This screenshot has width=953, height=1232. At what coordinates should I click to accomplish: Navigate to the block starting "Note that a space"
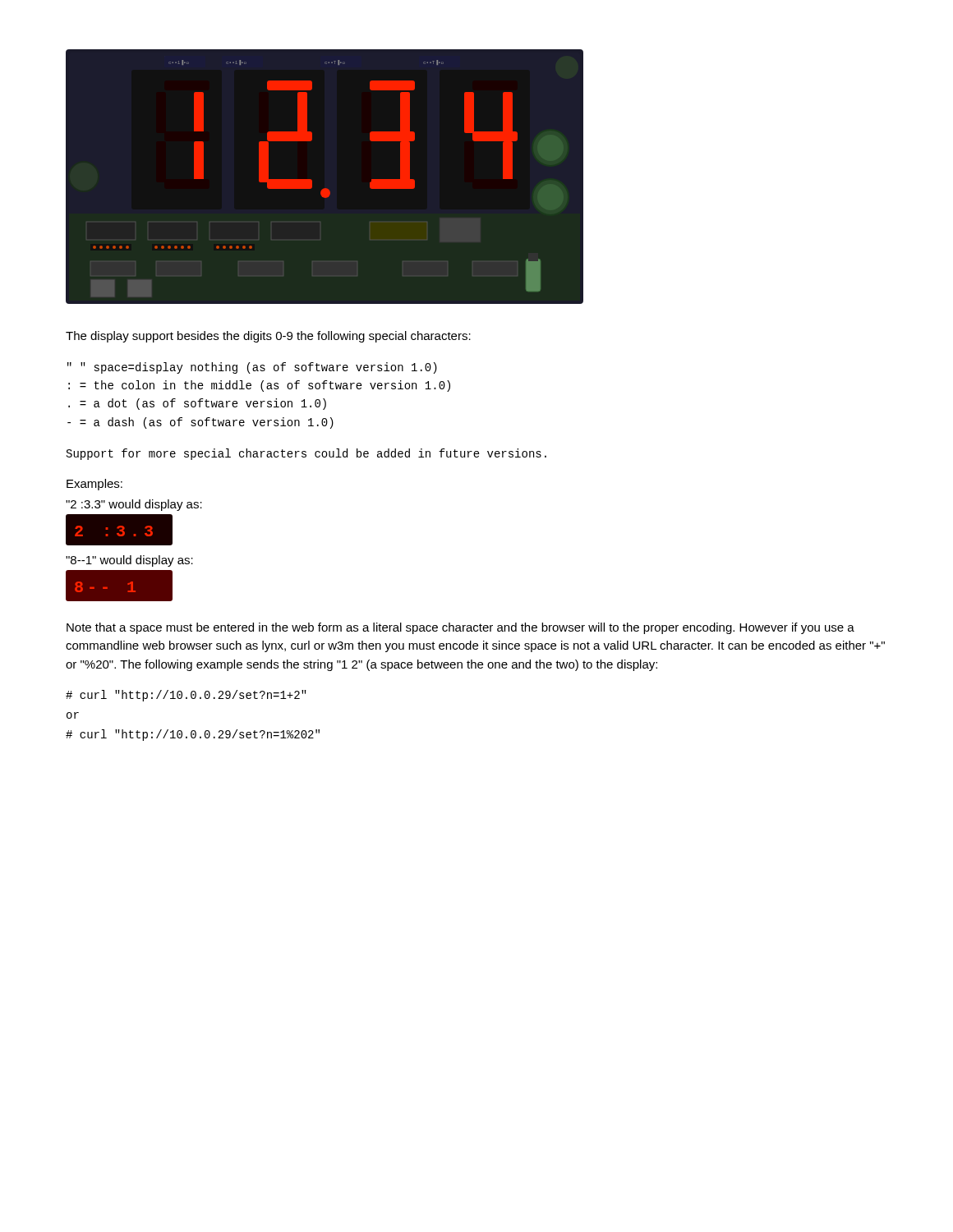[476, 645]
